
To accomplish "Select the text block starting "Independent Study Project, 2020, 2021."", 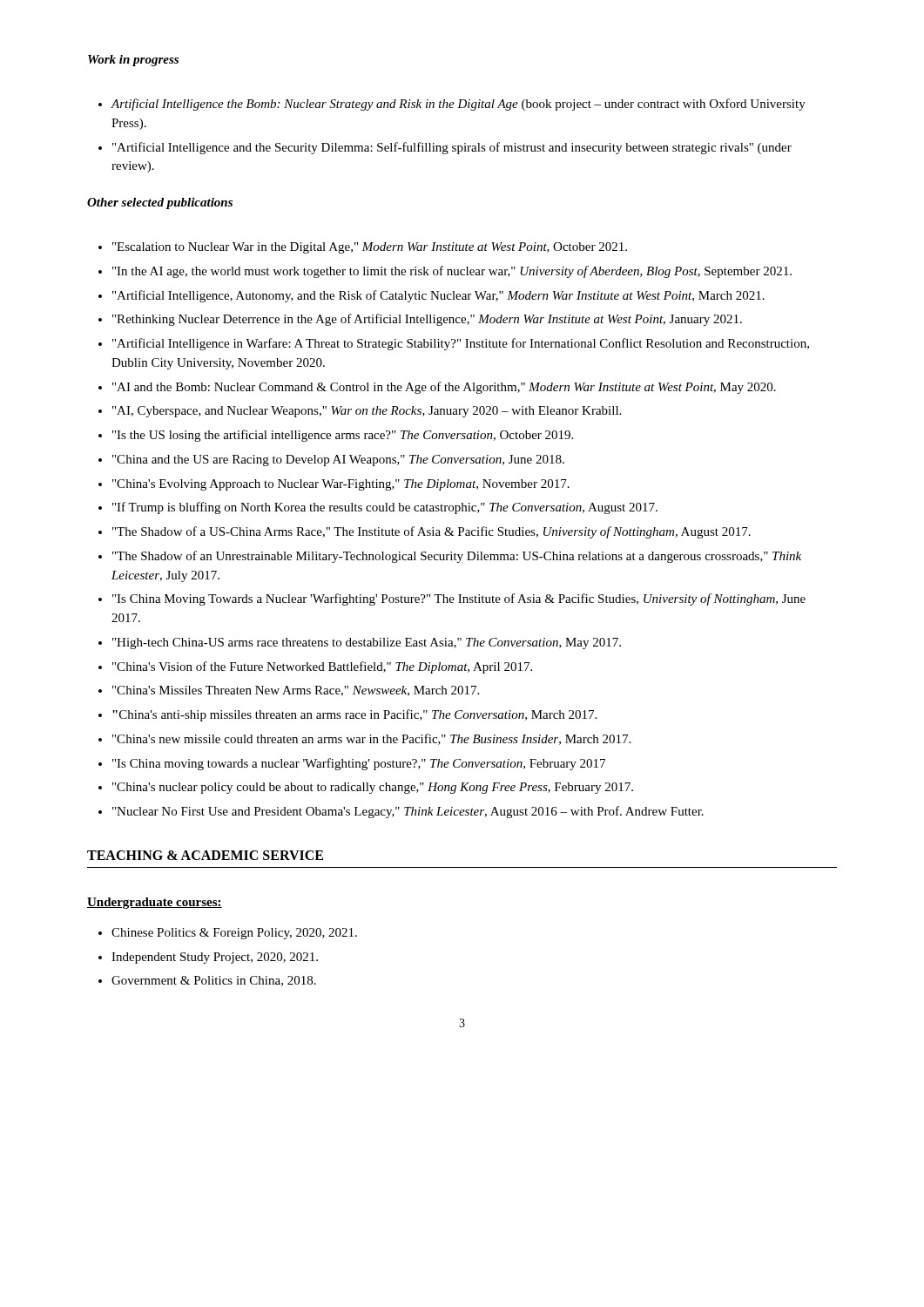I will pyautogui.click(x=215, y=956).
